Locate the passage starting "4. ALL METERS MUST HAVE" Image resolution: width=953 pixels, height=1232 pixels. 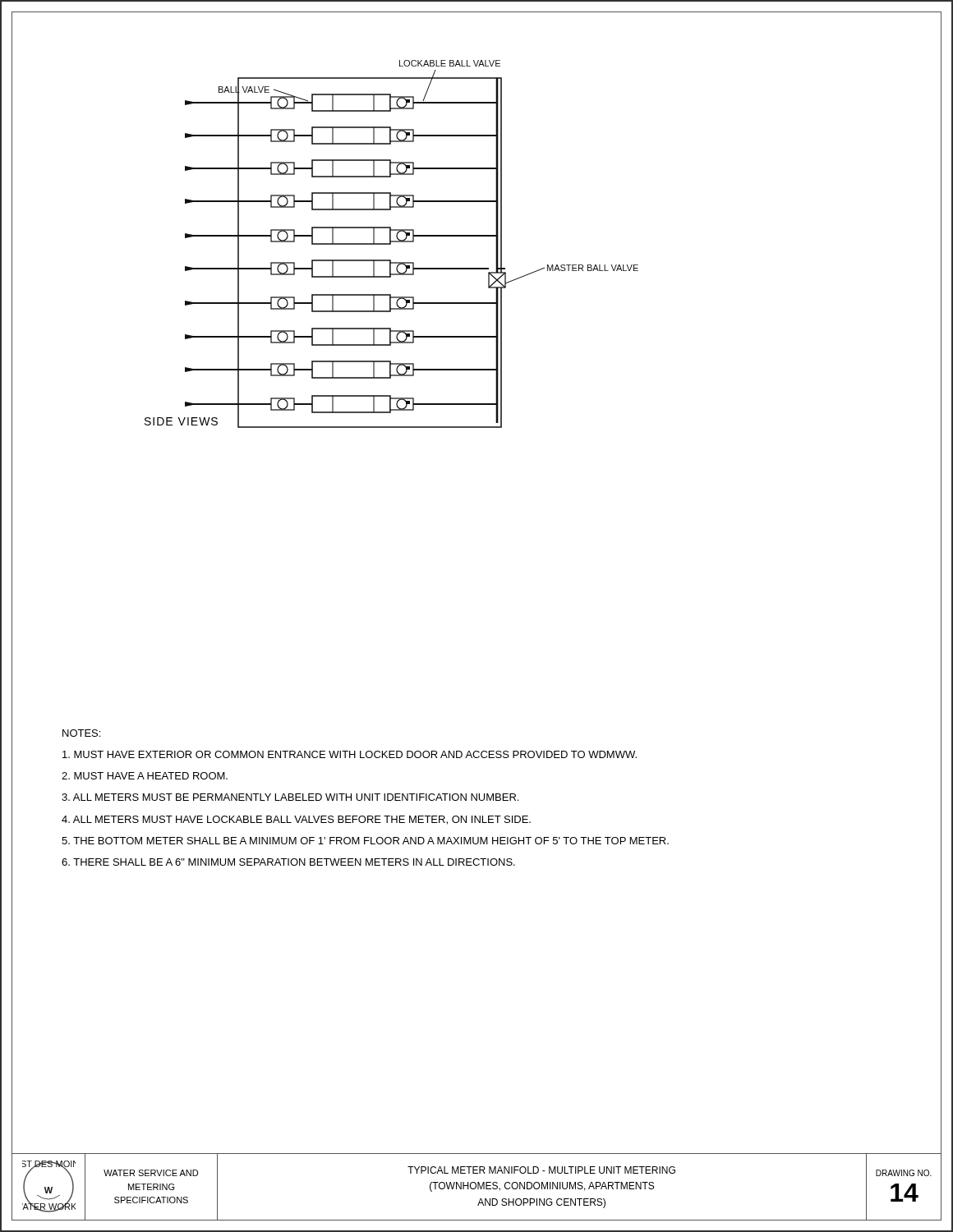click(297, 819)
